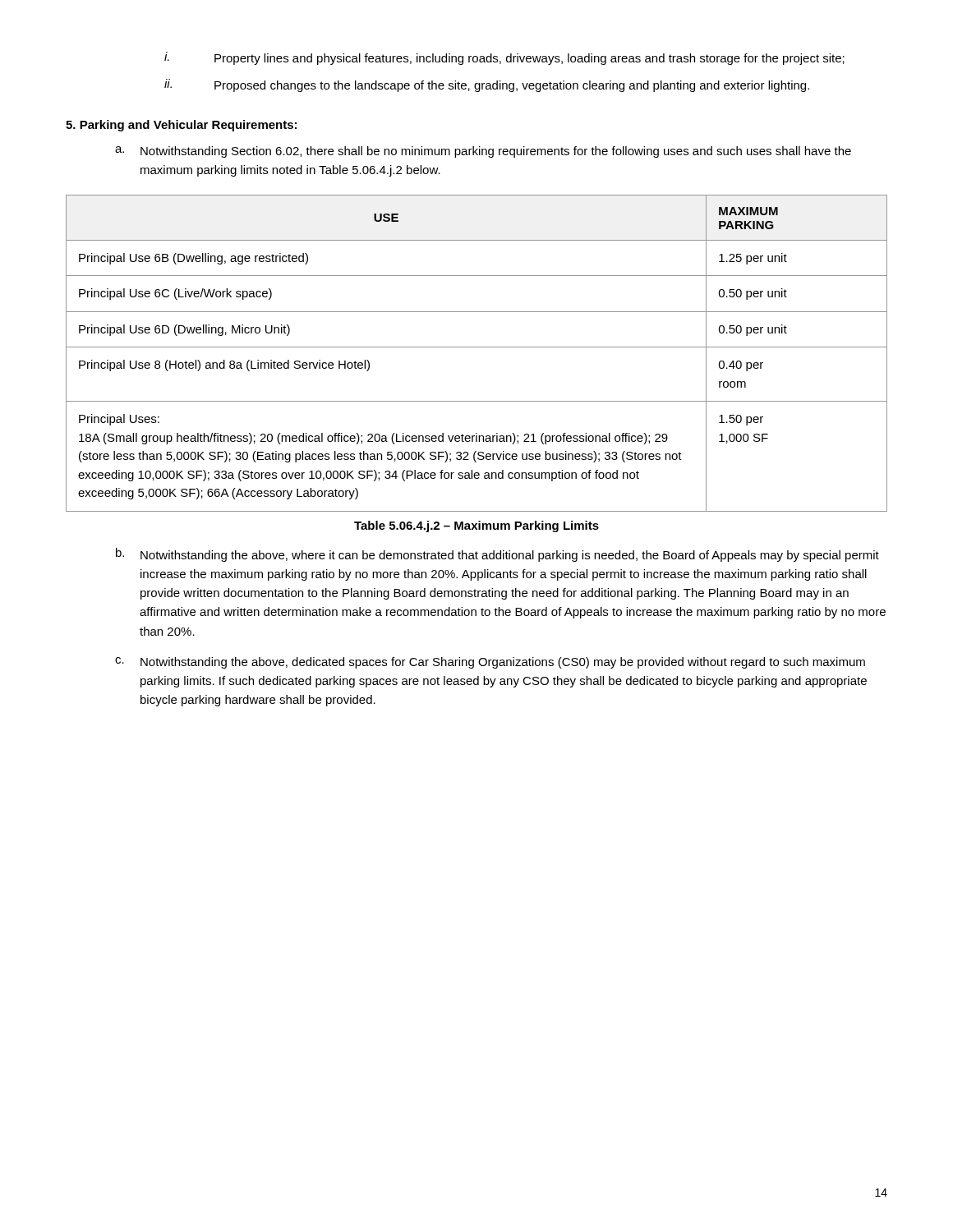Find the block on this page that starts "c. Notwithstanding the above, dedicated spaces for"
The height and width of the screenshot is (1232, 953).
click(501, 681)
